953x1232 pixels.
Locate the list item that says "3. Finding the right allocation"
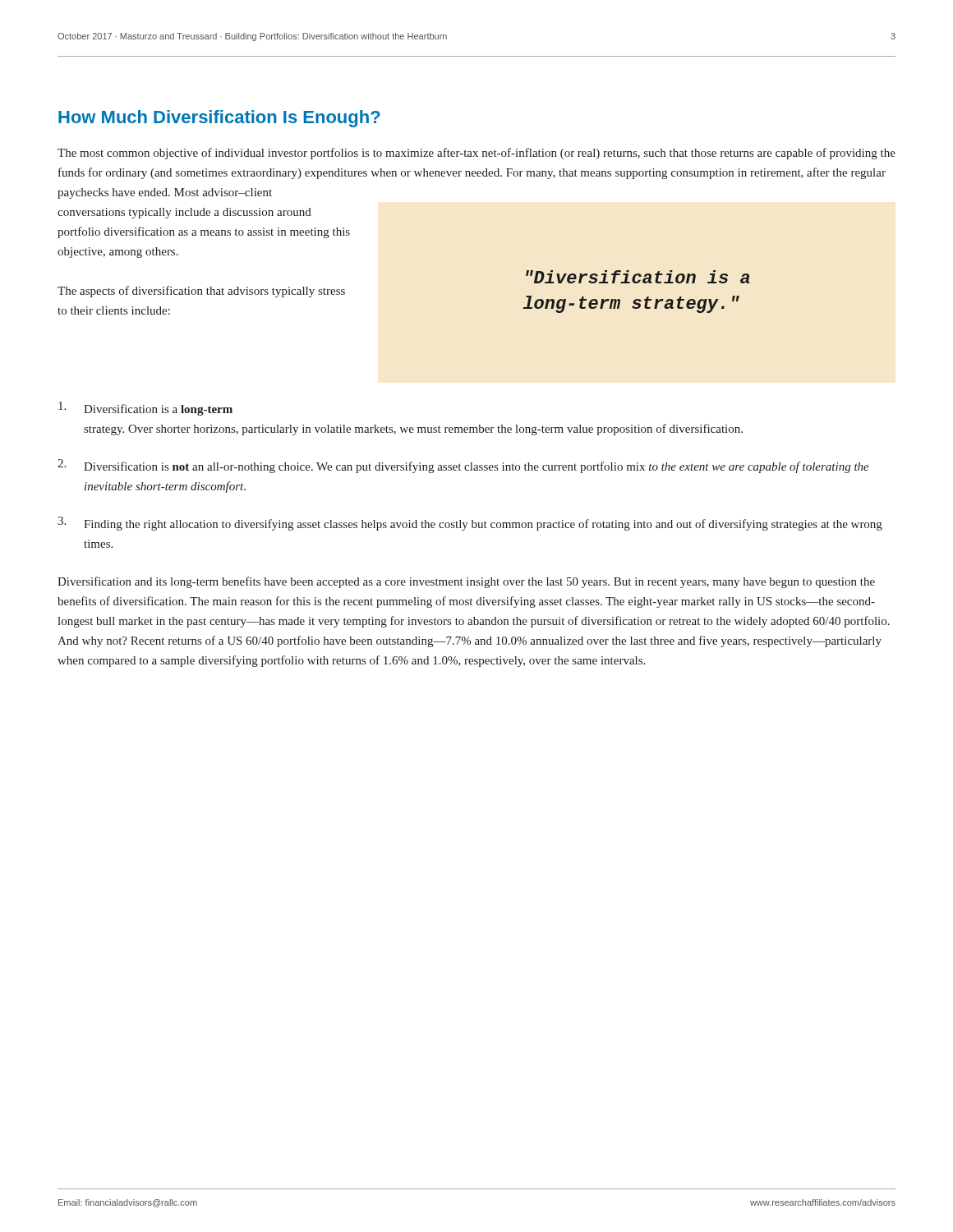(x=476, y=534)
